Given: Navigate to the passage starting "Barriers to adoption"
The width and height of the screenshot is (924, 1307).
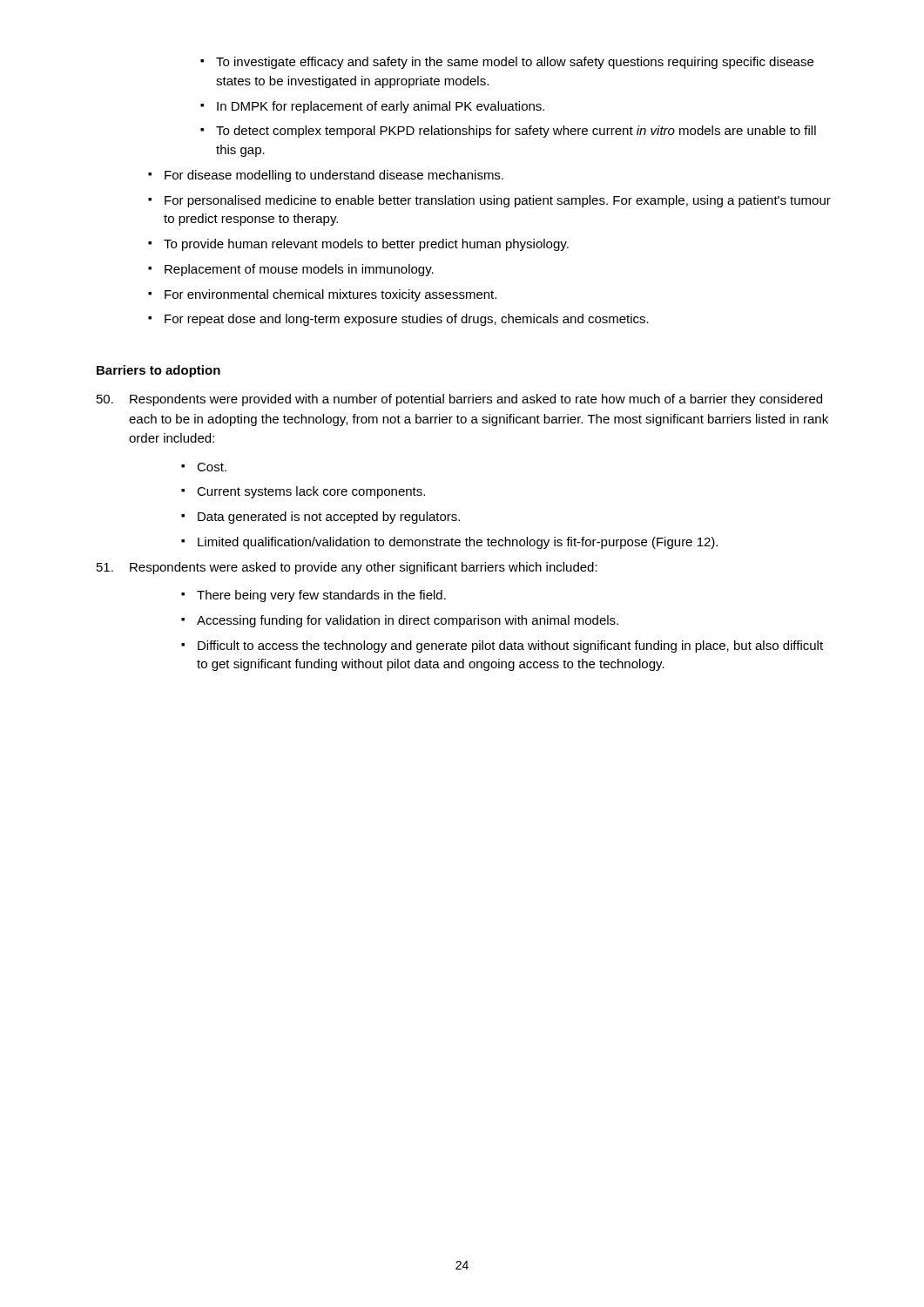Looking at the screenshot, I should 158,370.
